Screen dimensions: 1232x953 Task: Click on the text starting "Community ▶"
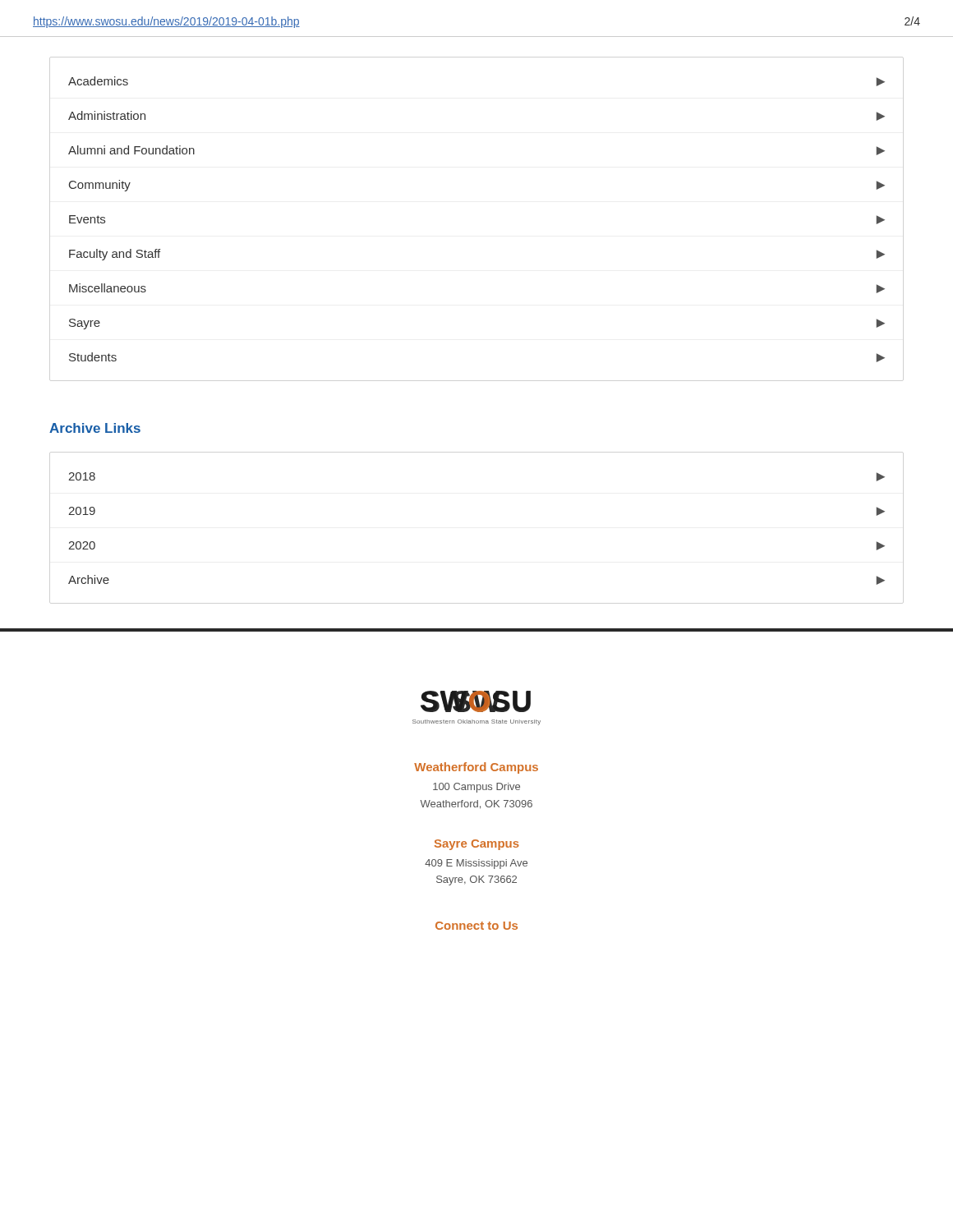pos(99,185)
